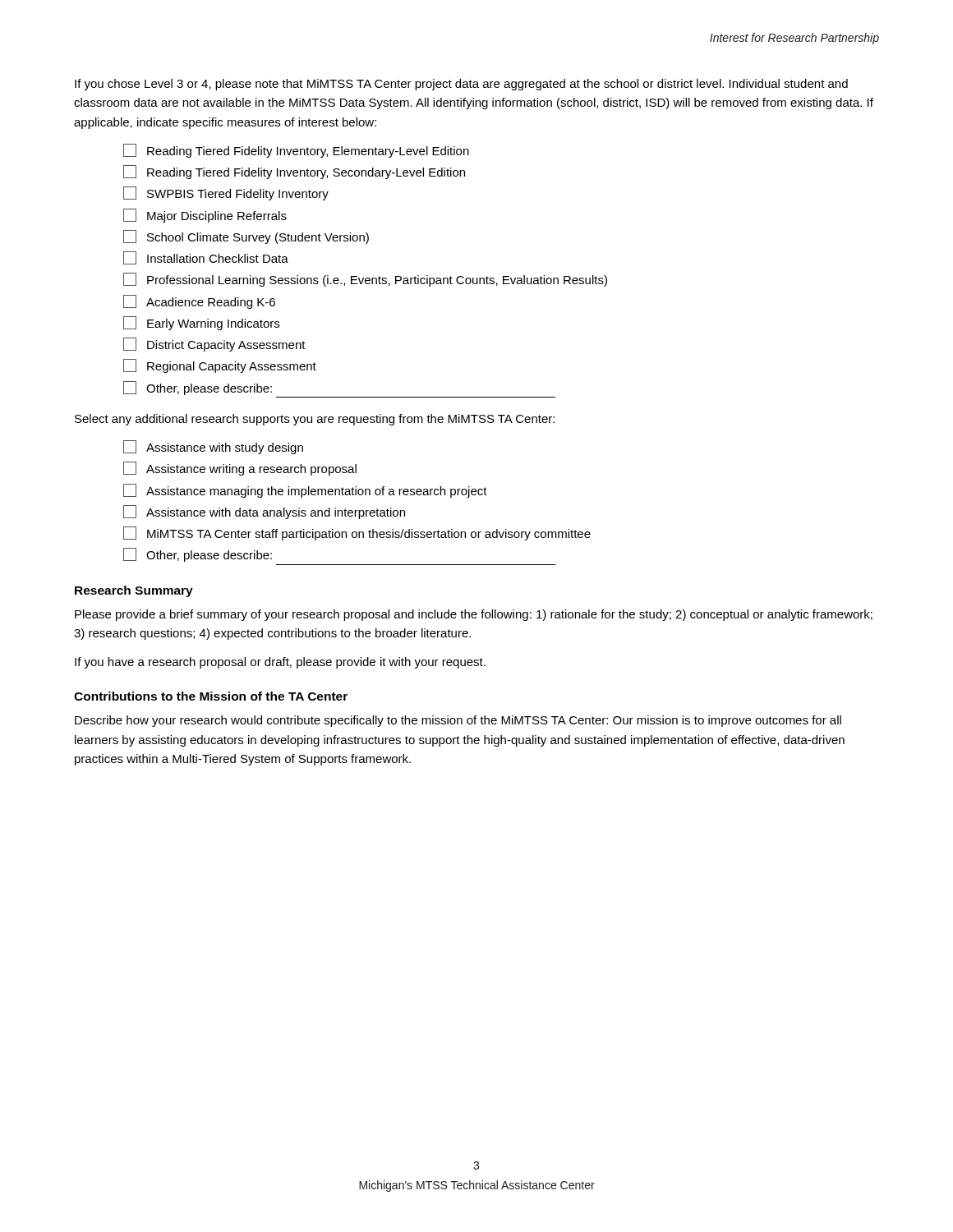Viewport: 953px width, 1232px height.
Task: Find the element starting "Contributions to the Mission"
Action: click(x=211, y=696)
